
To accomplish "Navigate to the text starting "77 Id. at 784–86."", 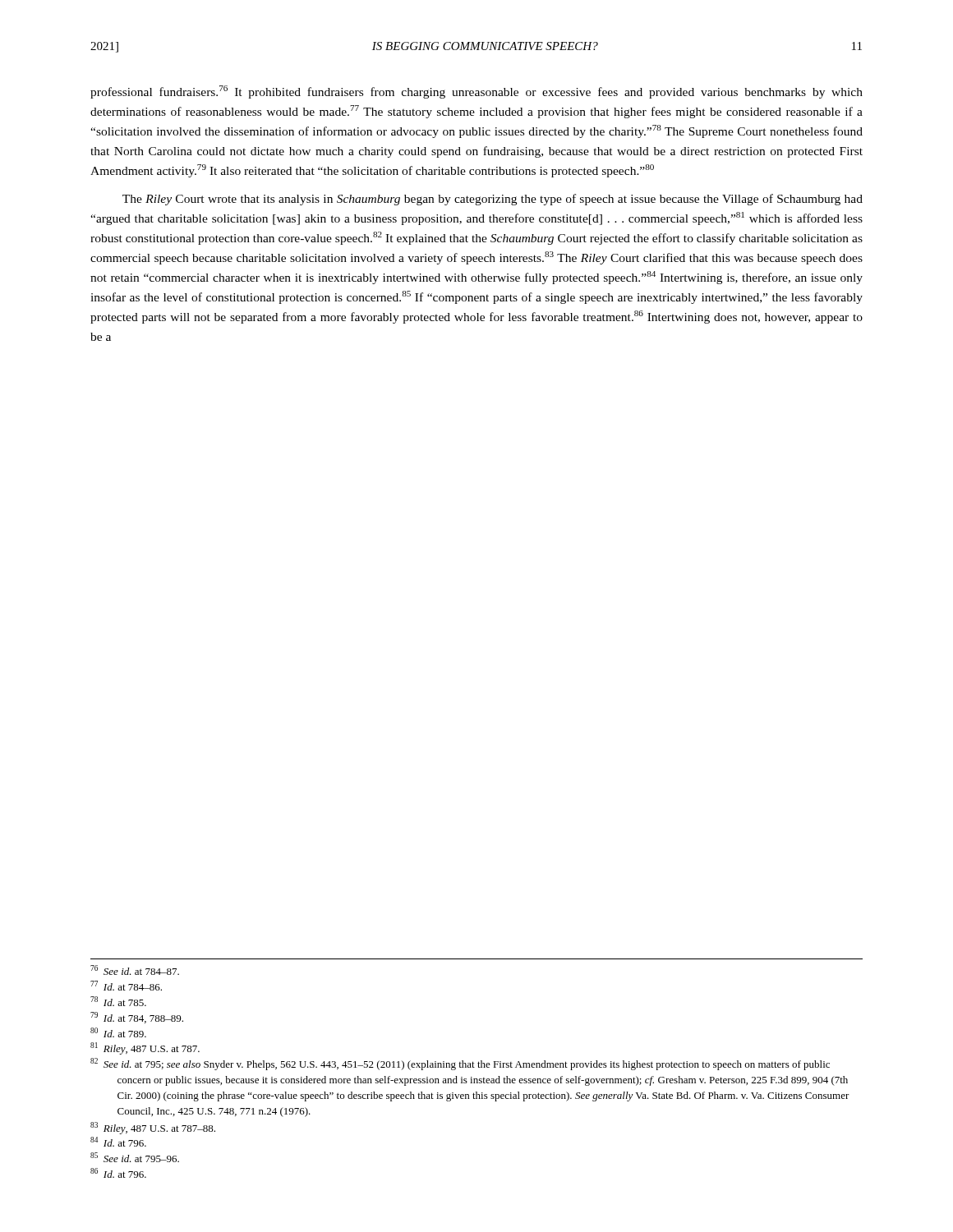I will click(x=127, y=986).
